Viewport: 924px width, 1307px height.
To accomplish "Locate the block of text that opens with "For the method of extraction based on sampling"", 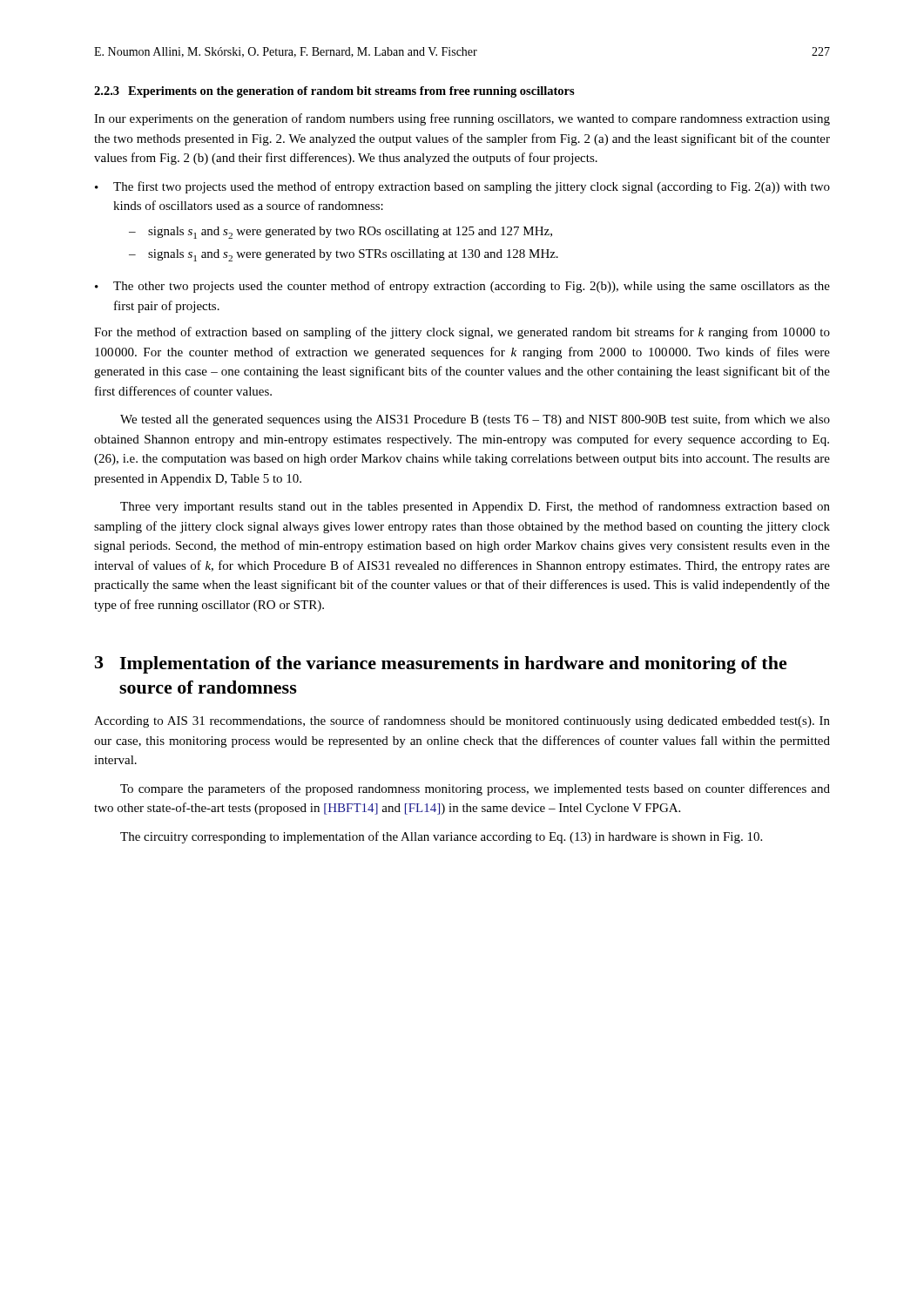I will (x=462, y=362).
